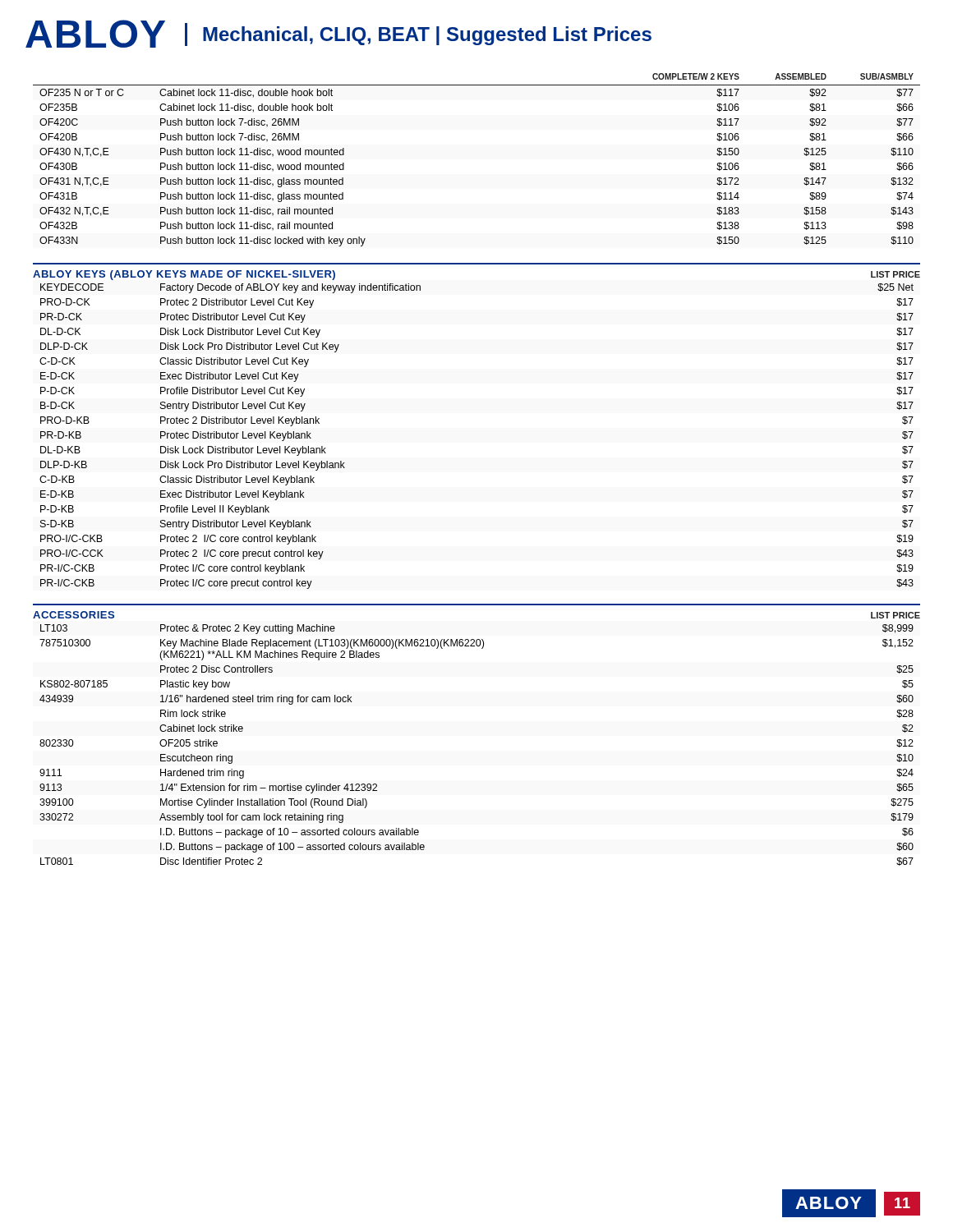This screenshot has width=953, height=1232.
Task: Find the table that mentions "Protec I/C core"
Action: pyautogui.click(x=476, y=435)
